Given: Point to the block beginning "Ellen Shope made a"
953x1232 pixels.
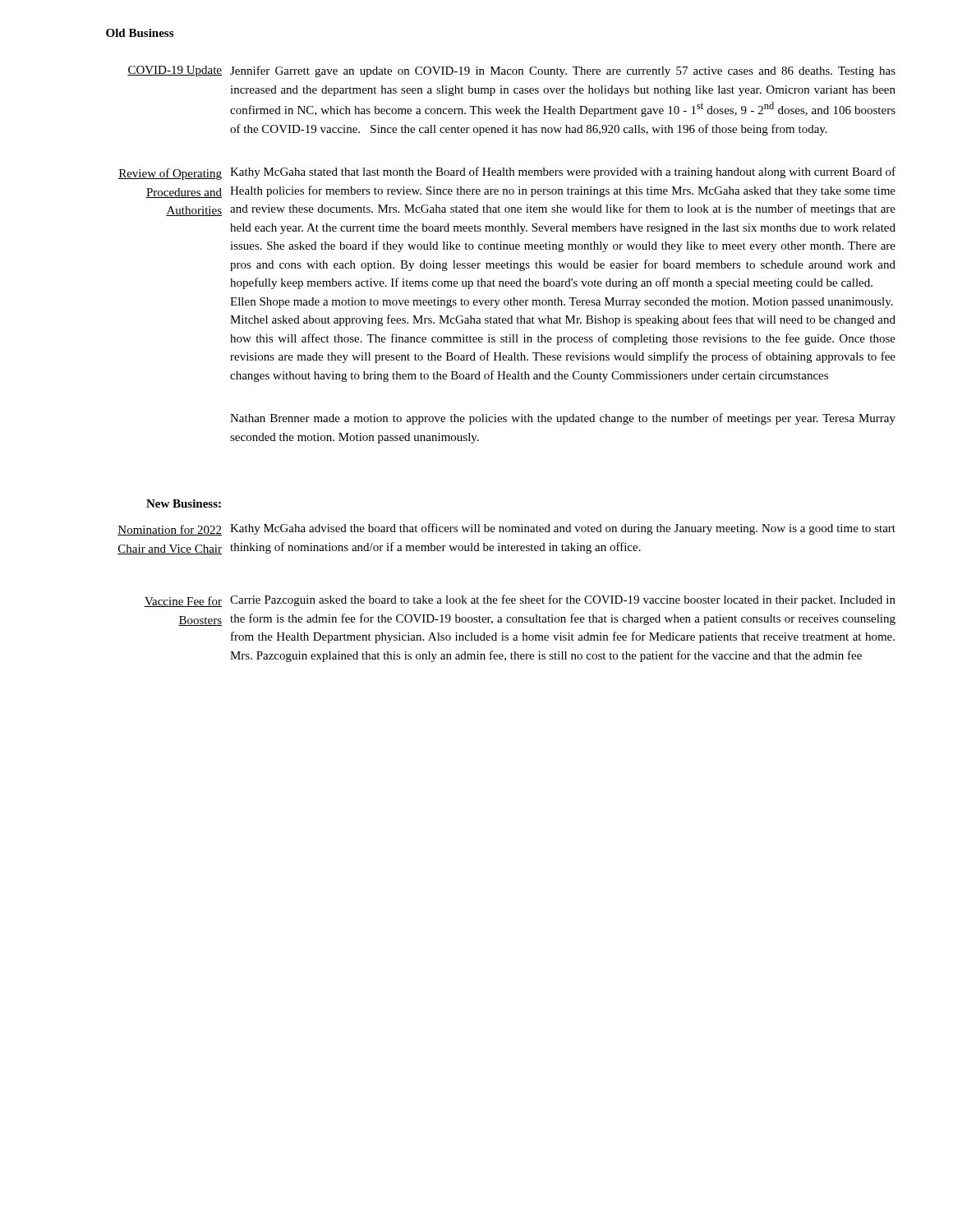Looking at the screenshot, I should point(563,301).
